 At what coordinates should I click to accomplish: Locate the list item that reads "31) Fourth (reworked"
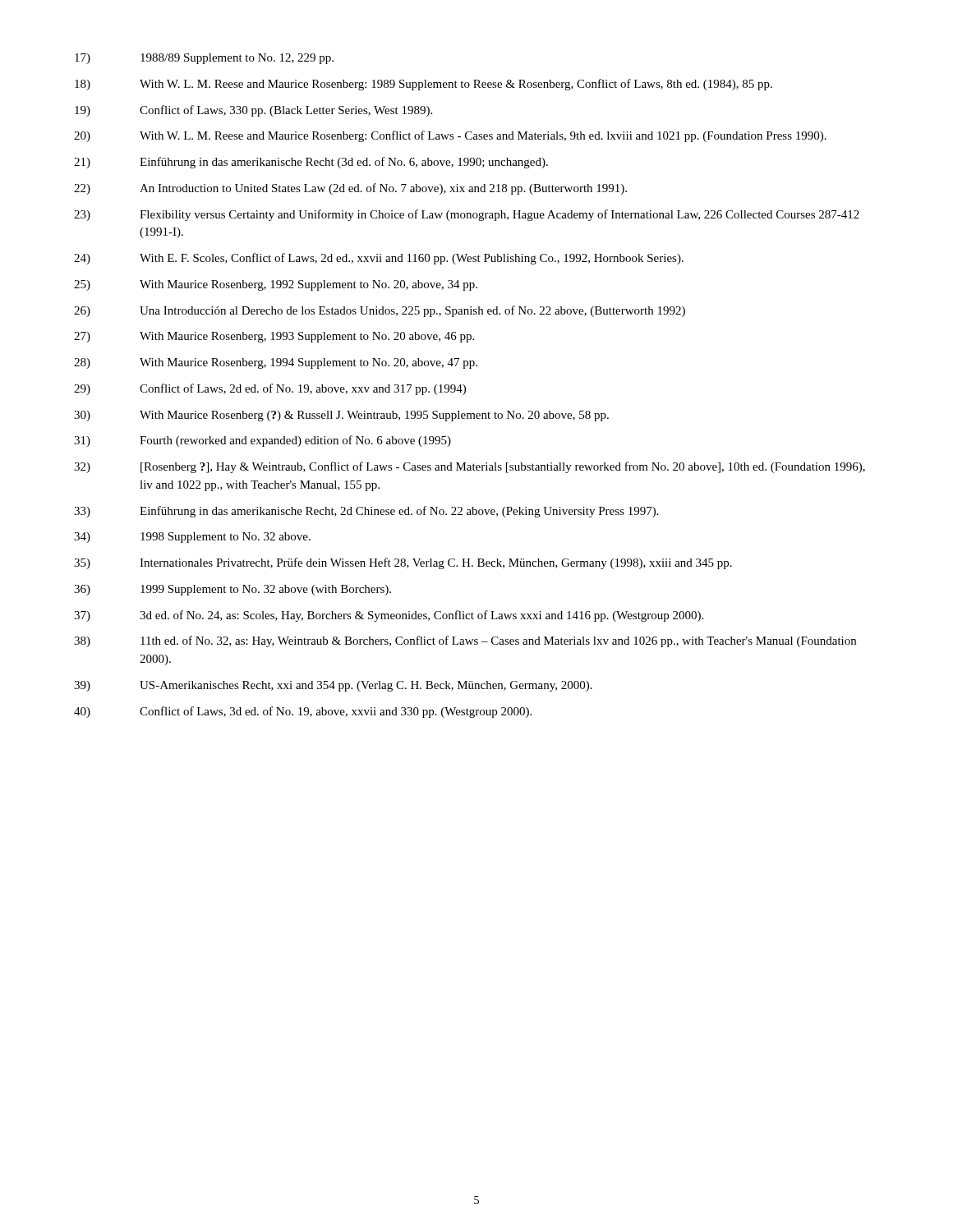[262, 441]
